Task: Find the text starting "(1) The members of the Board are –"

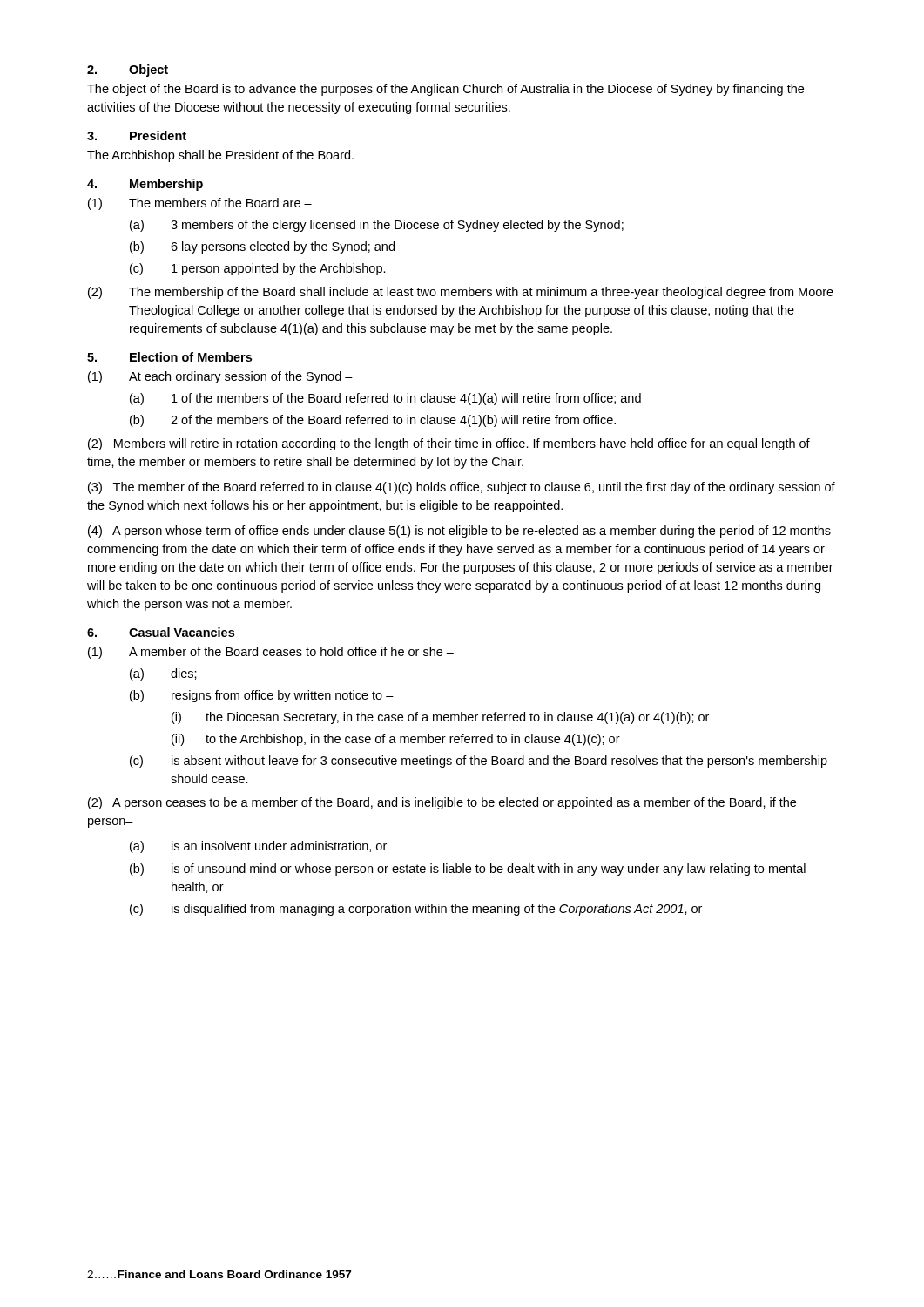Action: click(x=200, y=204)
